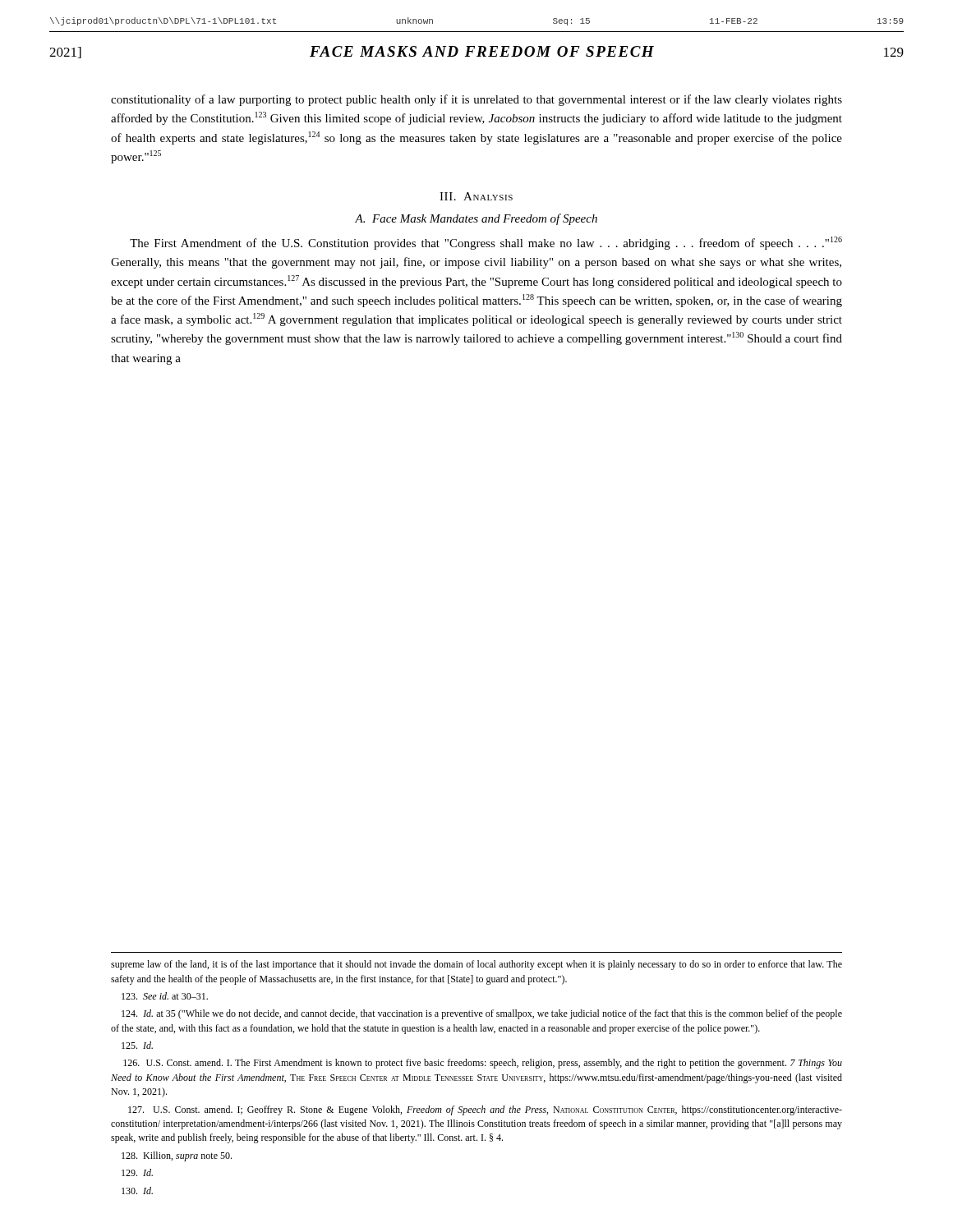Locate the footnote that reads "U.S. Const. amend. I; Geoffrey R."
The image size is (953, 1232).
476,1124
